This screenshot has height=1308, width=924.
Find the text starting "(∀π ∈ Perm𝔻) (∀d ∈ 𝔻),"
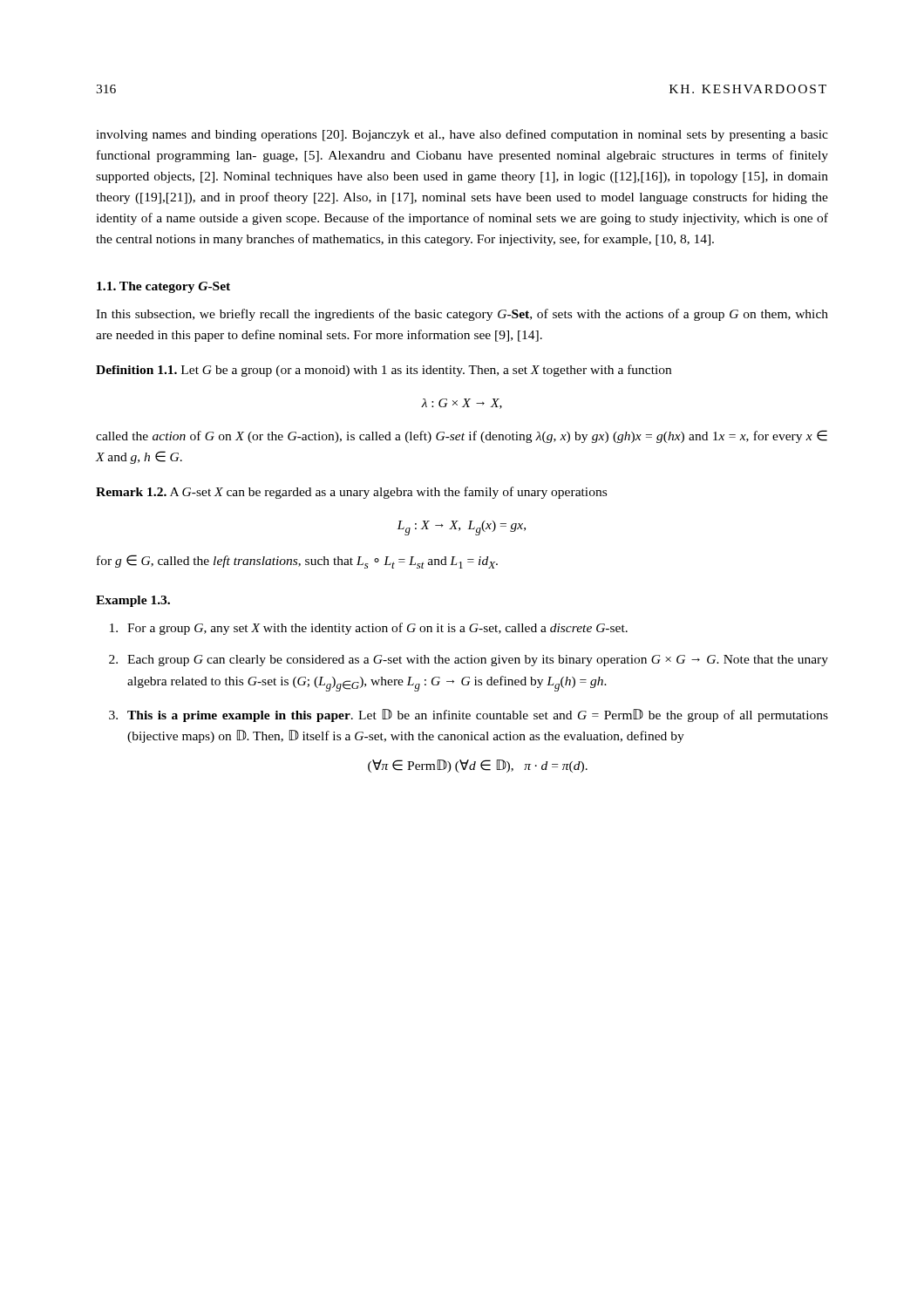(478, 765)
